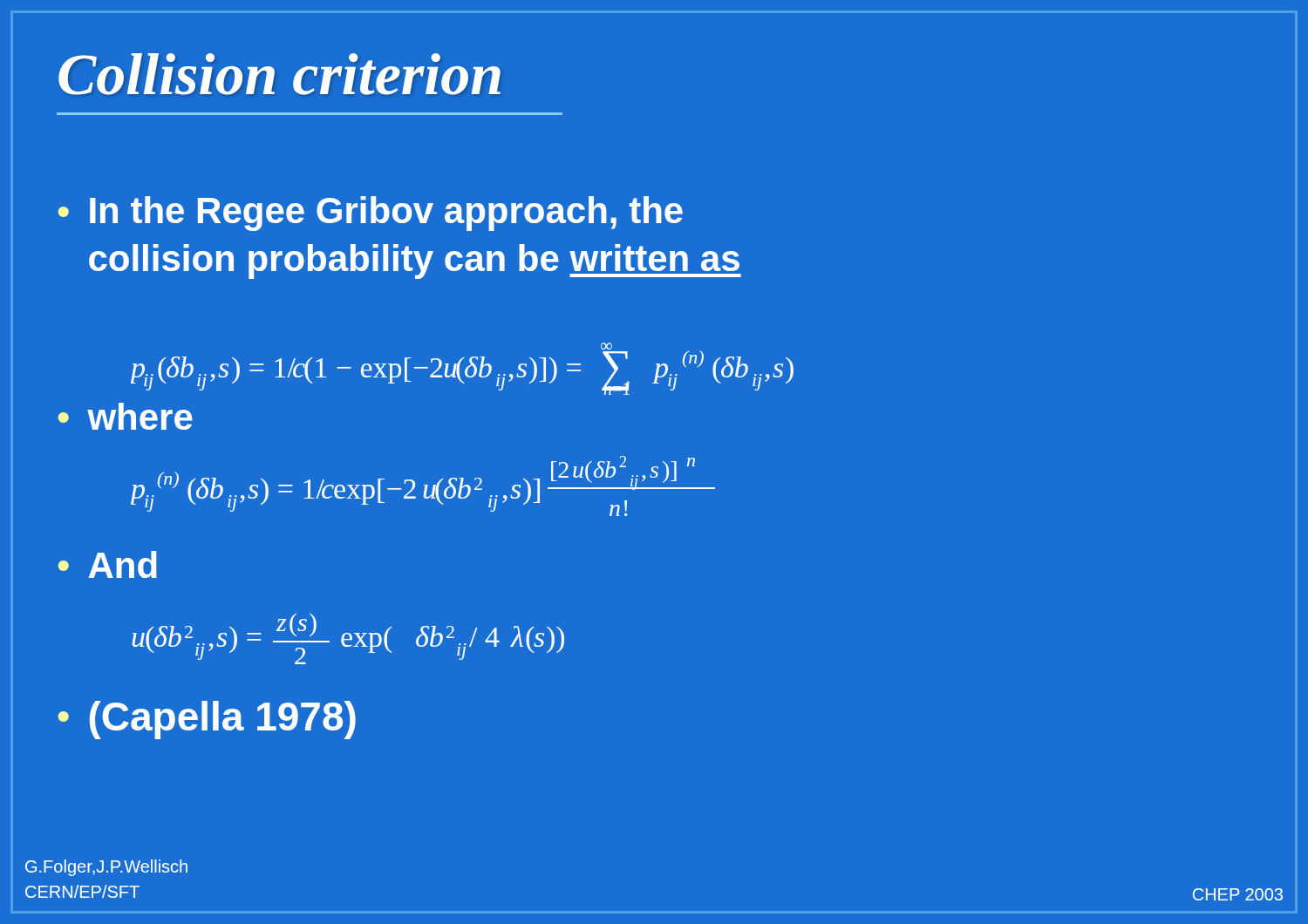1308x924 pixels.
Task: Navigate to the region starting "• In the Regee"
Action: pyautogui.click(x=399, y=235)
